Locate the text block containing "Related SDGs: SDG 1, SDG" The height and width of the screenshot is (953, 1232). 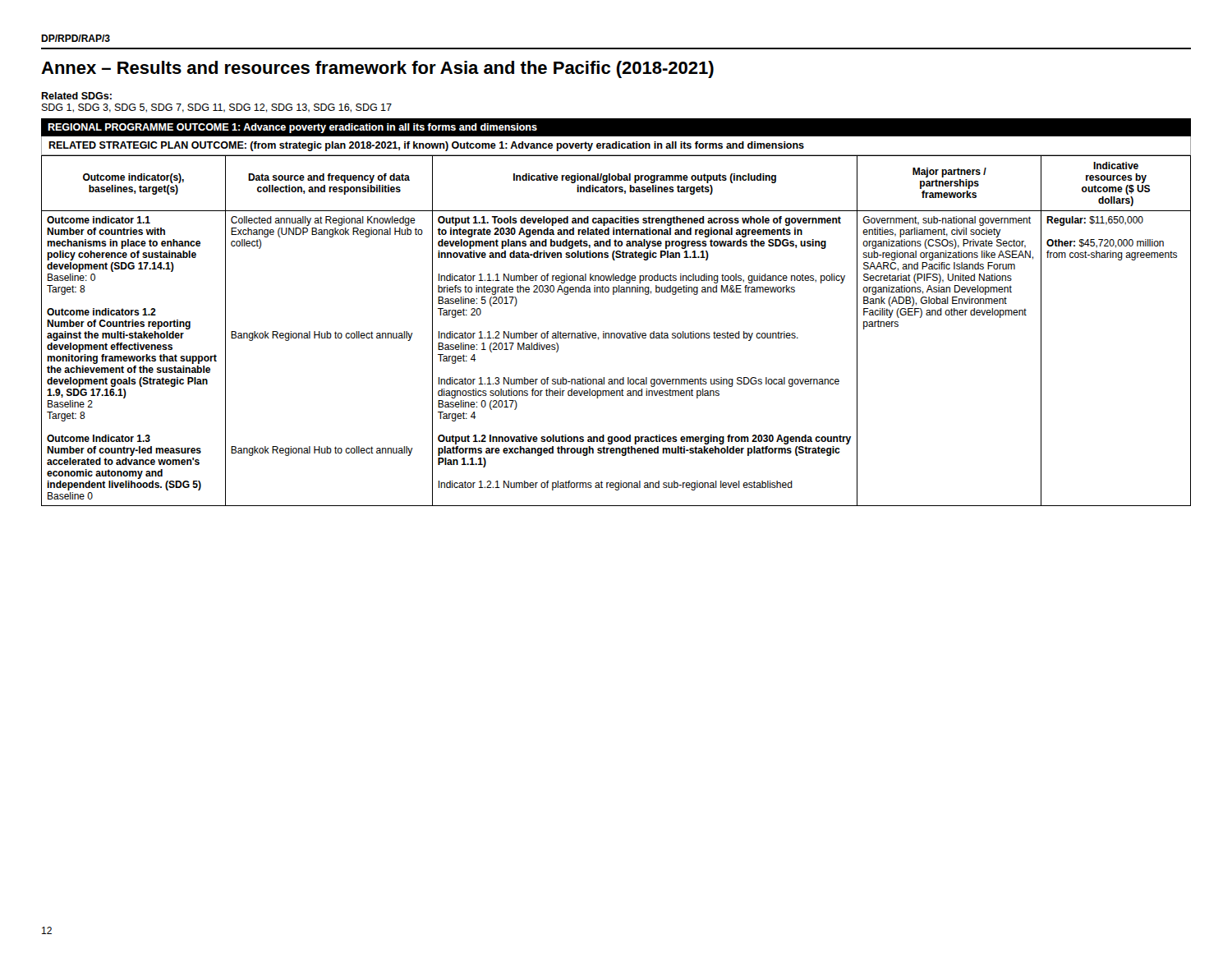pyautogui.click(x=216, y=102)
